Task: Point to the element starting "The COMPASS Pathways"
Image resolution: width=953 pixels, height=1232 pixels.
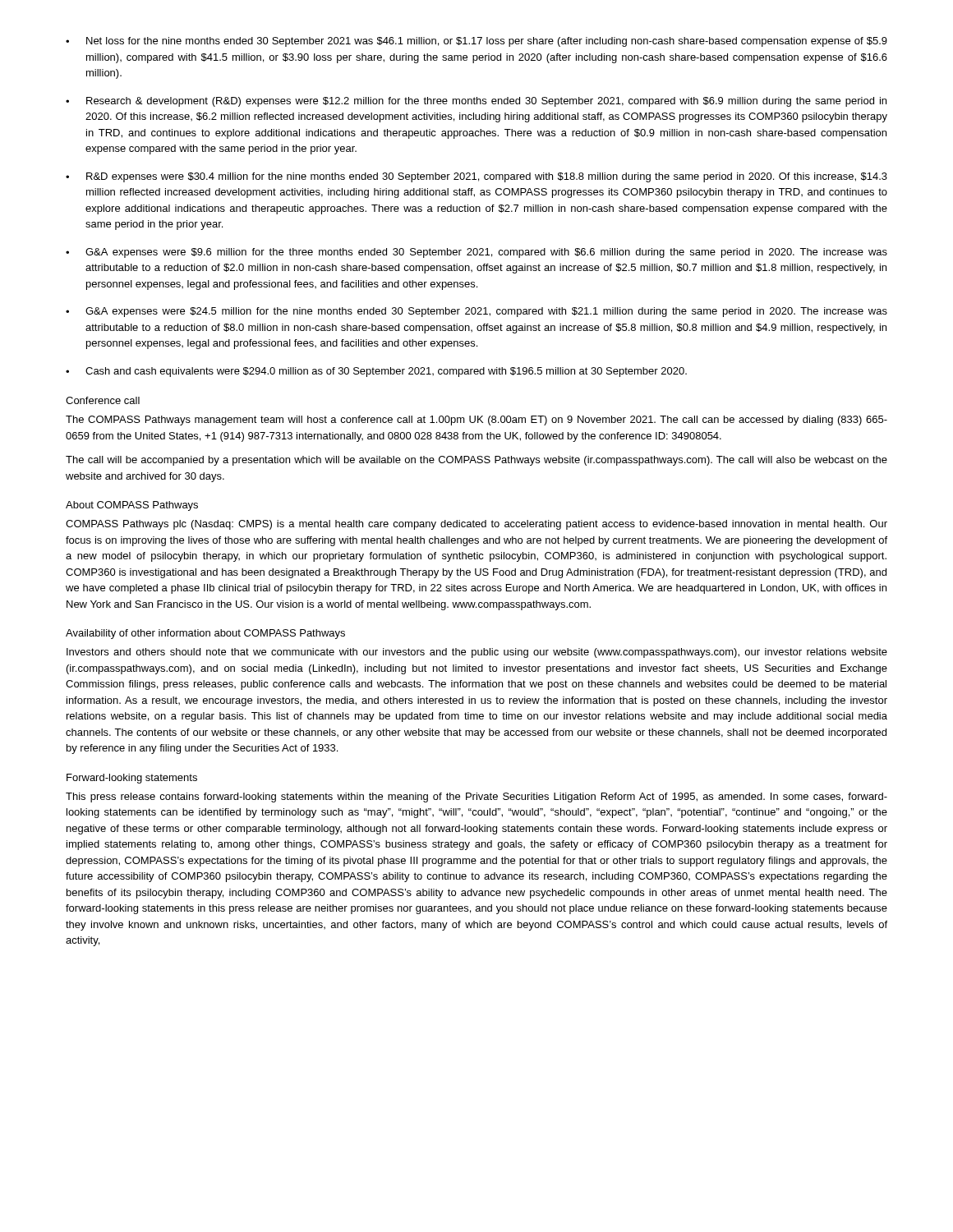Action: click(x=476, y=427)
